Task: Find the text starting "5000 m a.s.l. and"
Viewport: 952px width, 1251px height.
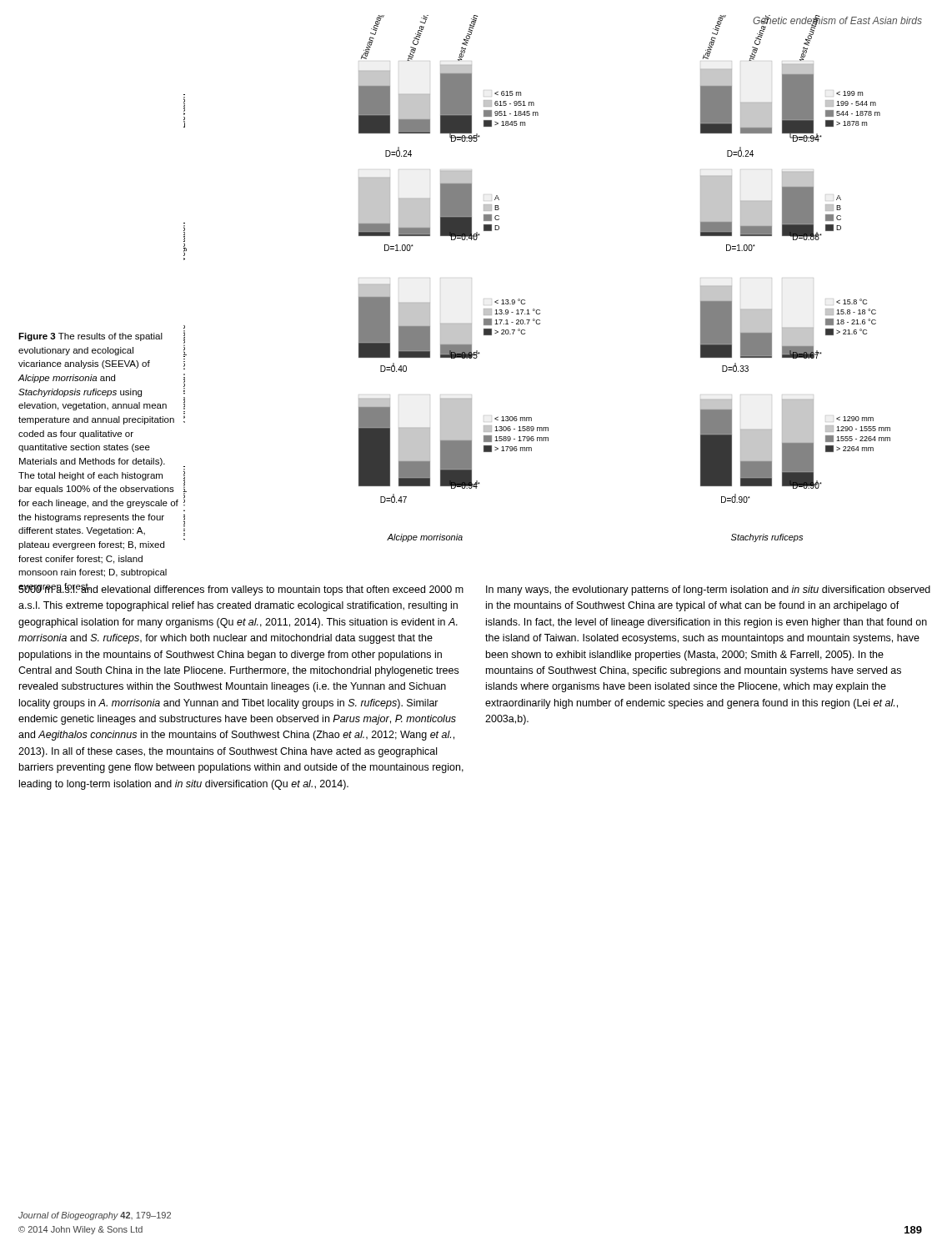Action: 241,687
